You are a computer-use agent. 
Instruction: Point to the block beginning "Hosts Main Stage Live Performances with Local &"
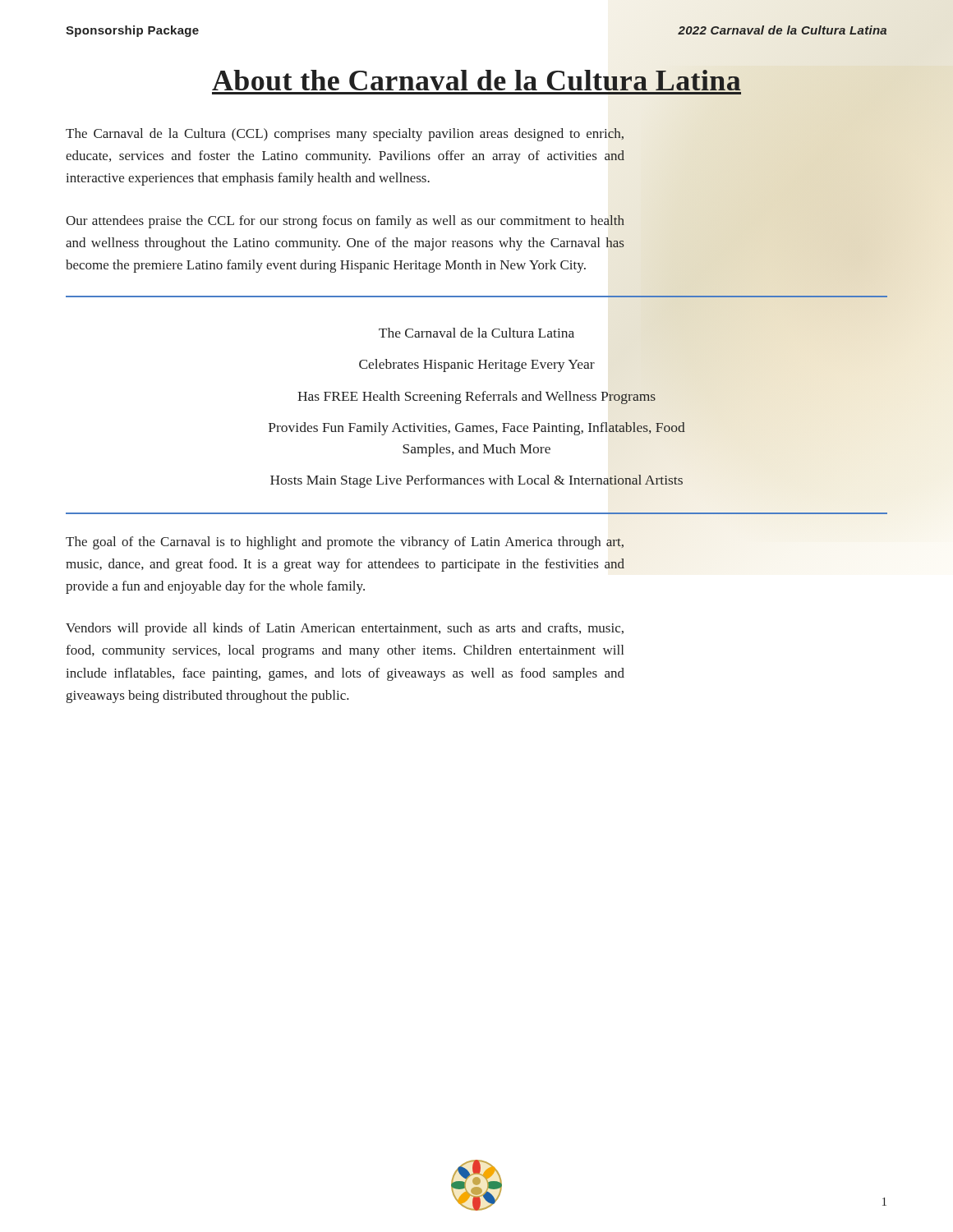point(476,480)
